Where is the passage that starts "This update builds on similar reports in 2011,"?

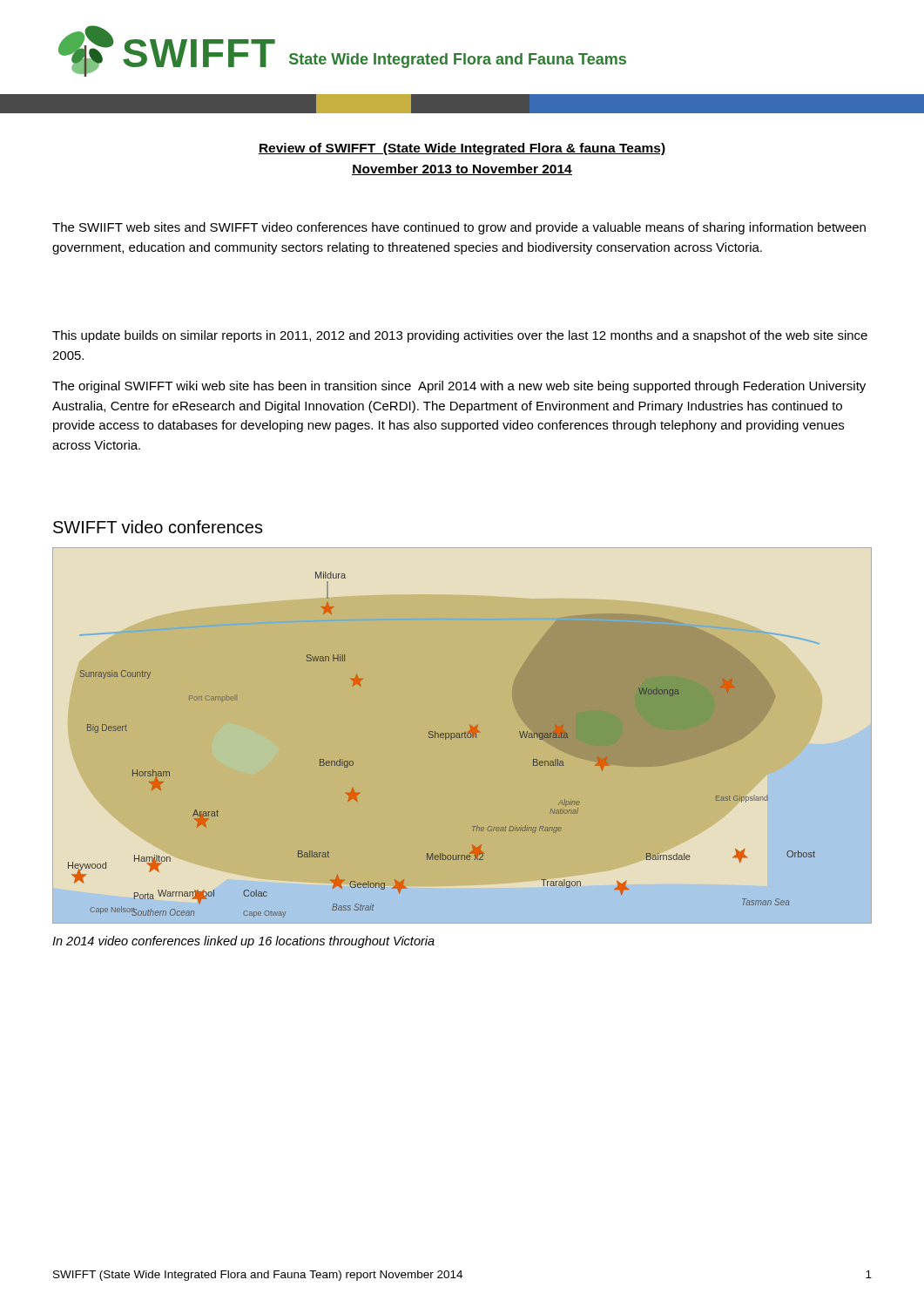pyautogui.click(x=462, y=345)
